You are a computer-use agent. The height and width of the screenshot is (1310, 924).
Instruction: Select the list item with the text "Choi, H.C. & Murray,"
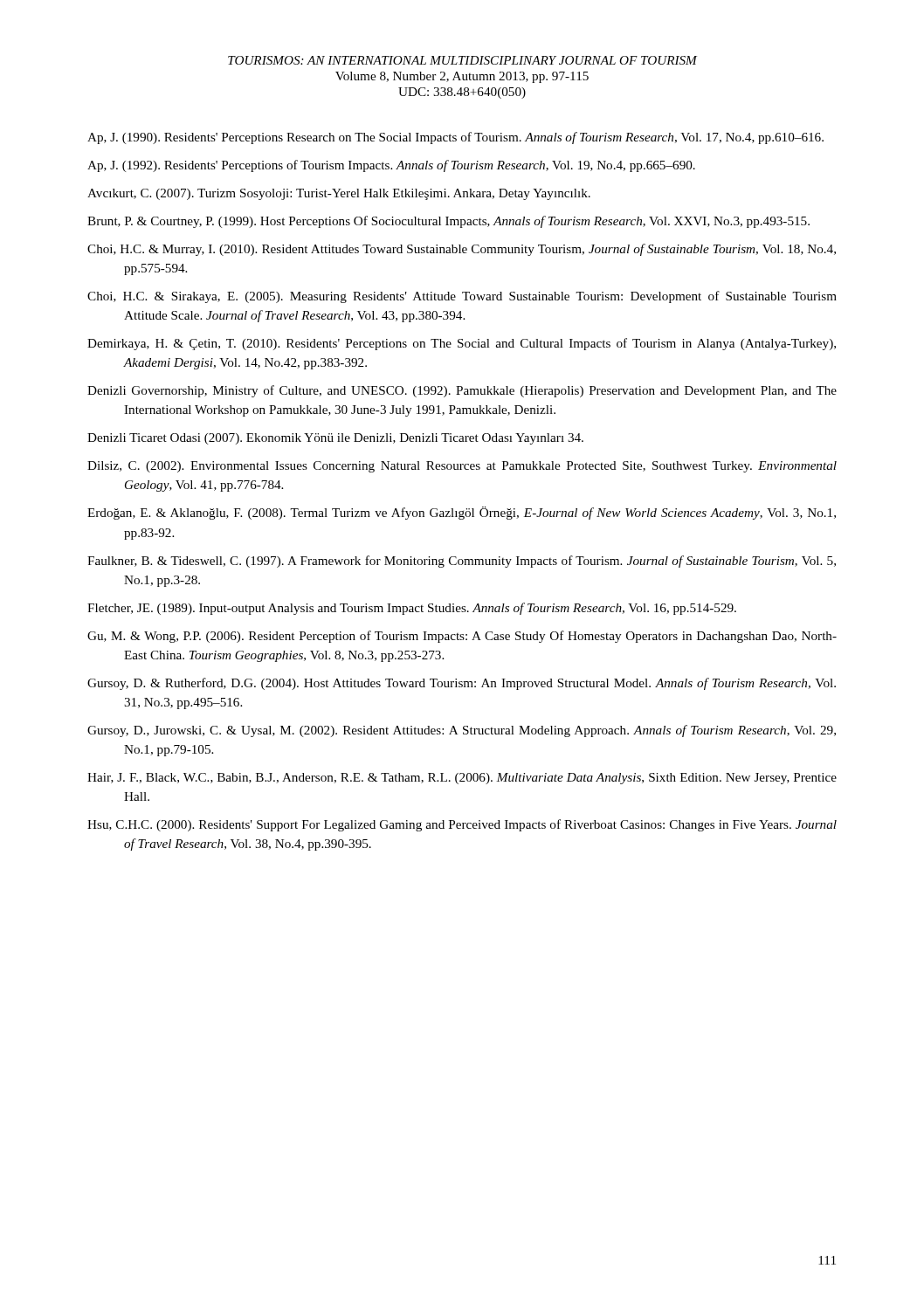[x=462, y=259]
